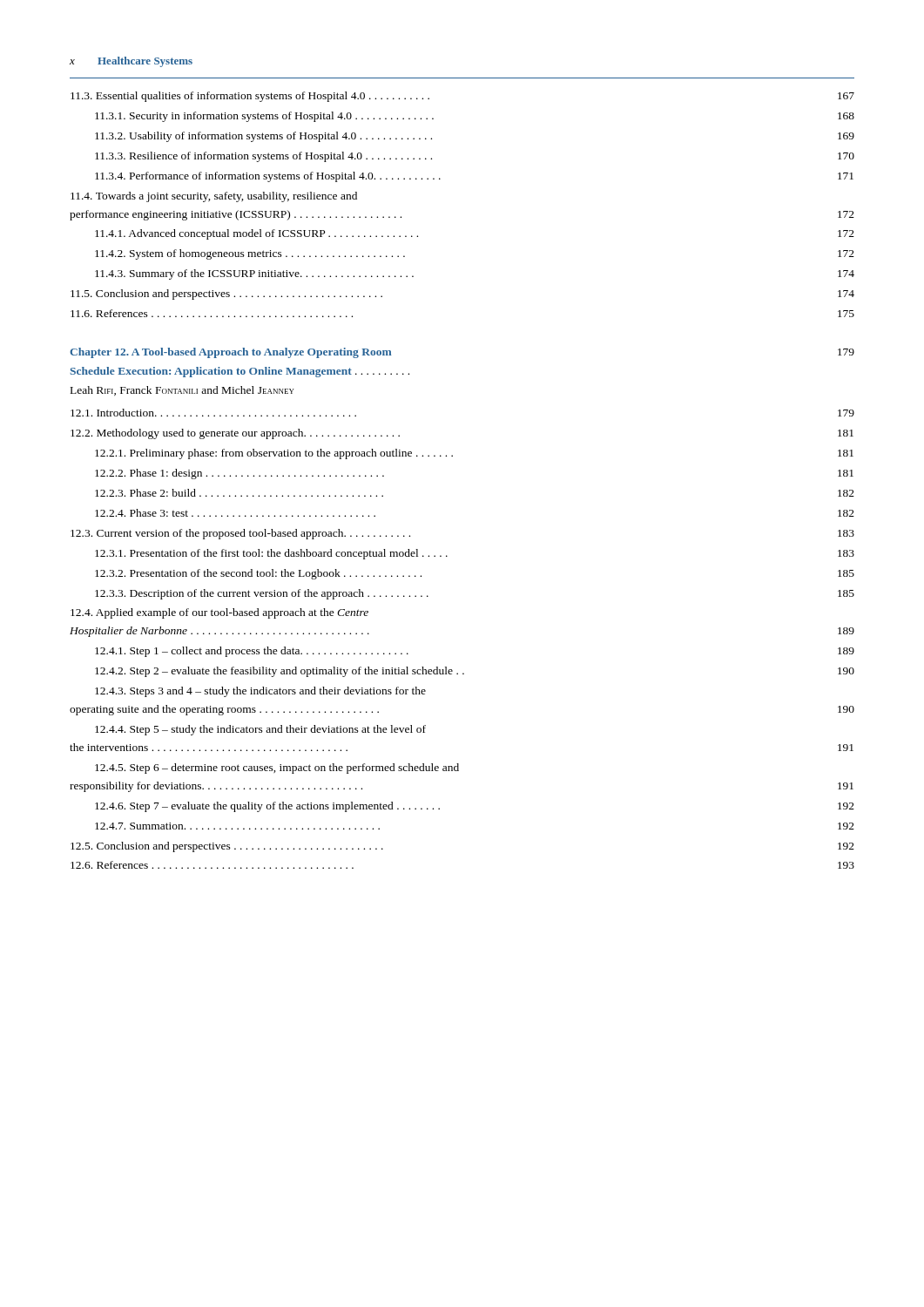Select the list item that says "12.2. Methodology used to generate our"
Viewport: 924px width, 1307px height.
click(189, 433)
